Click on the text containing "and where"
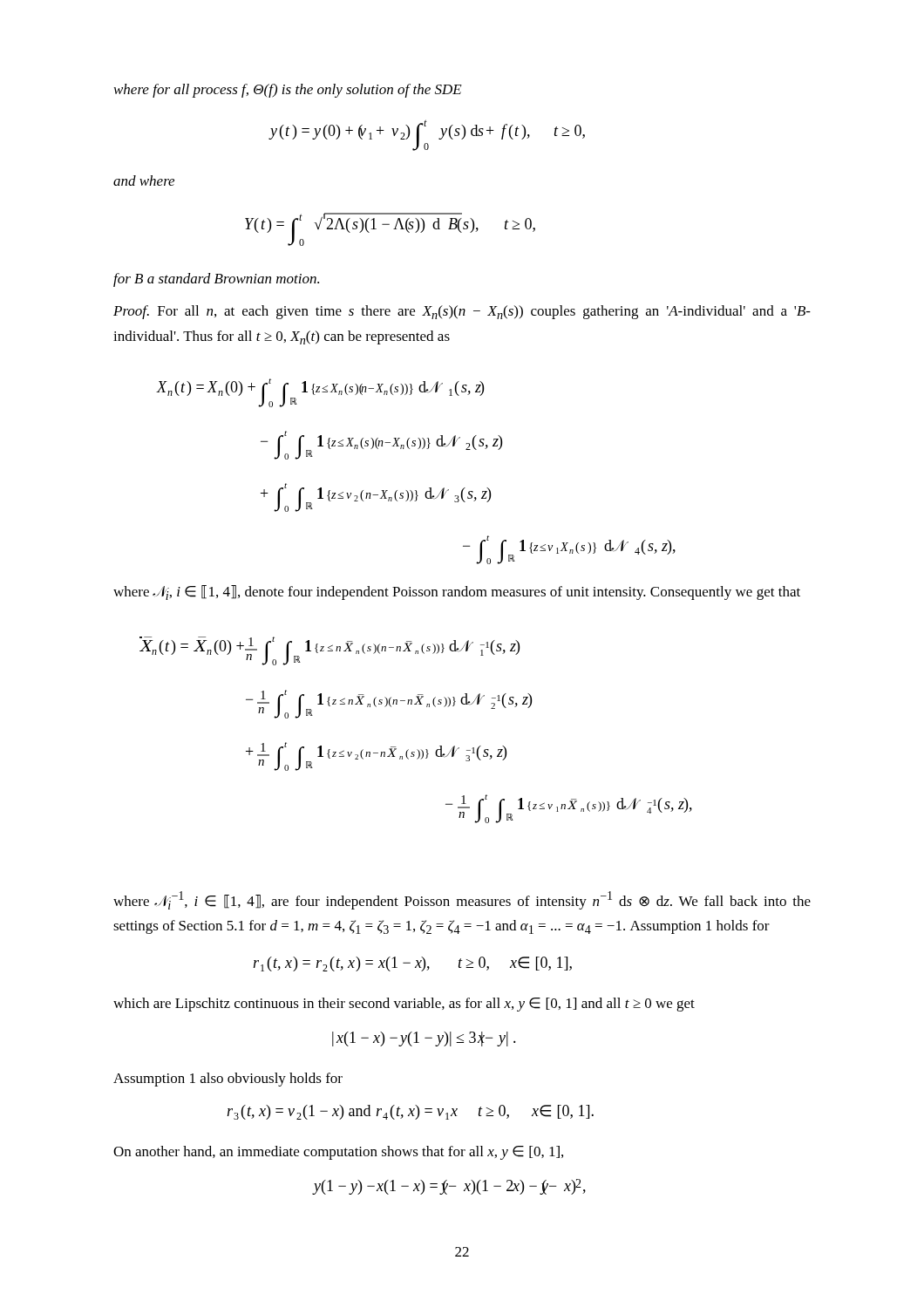Screen dimensions: 1308x924 [x=144, y=181]
